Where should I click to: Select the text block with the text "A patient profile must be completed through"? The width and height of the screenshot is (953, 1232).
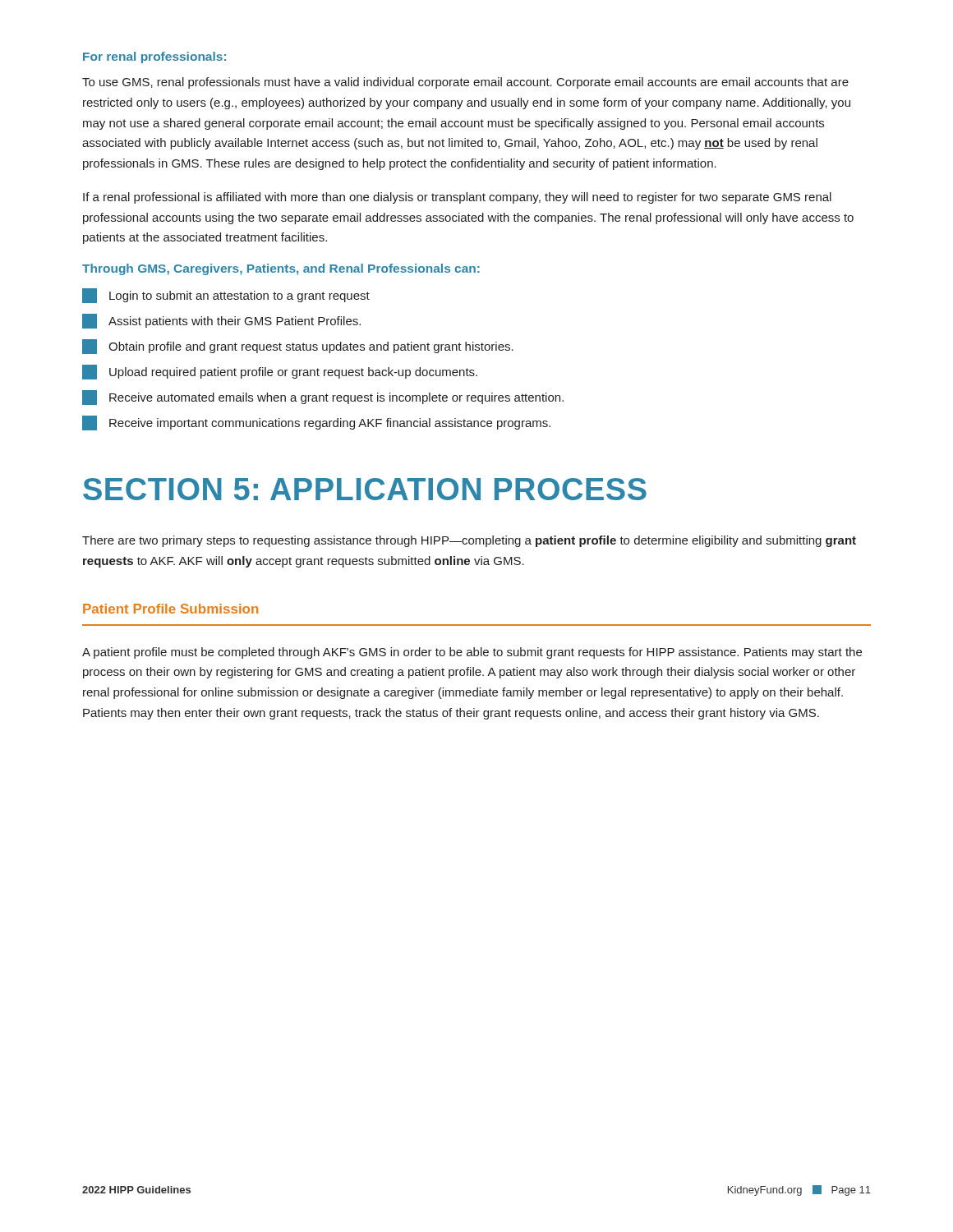(472, 682)
